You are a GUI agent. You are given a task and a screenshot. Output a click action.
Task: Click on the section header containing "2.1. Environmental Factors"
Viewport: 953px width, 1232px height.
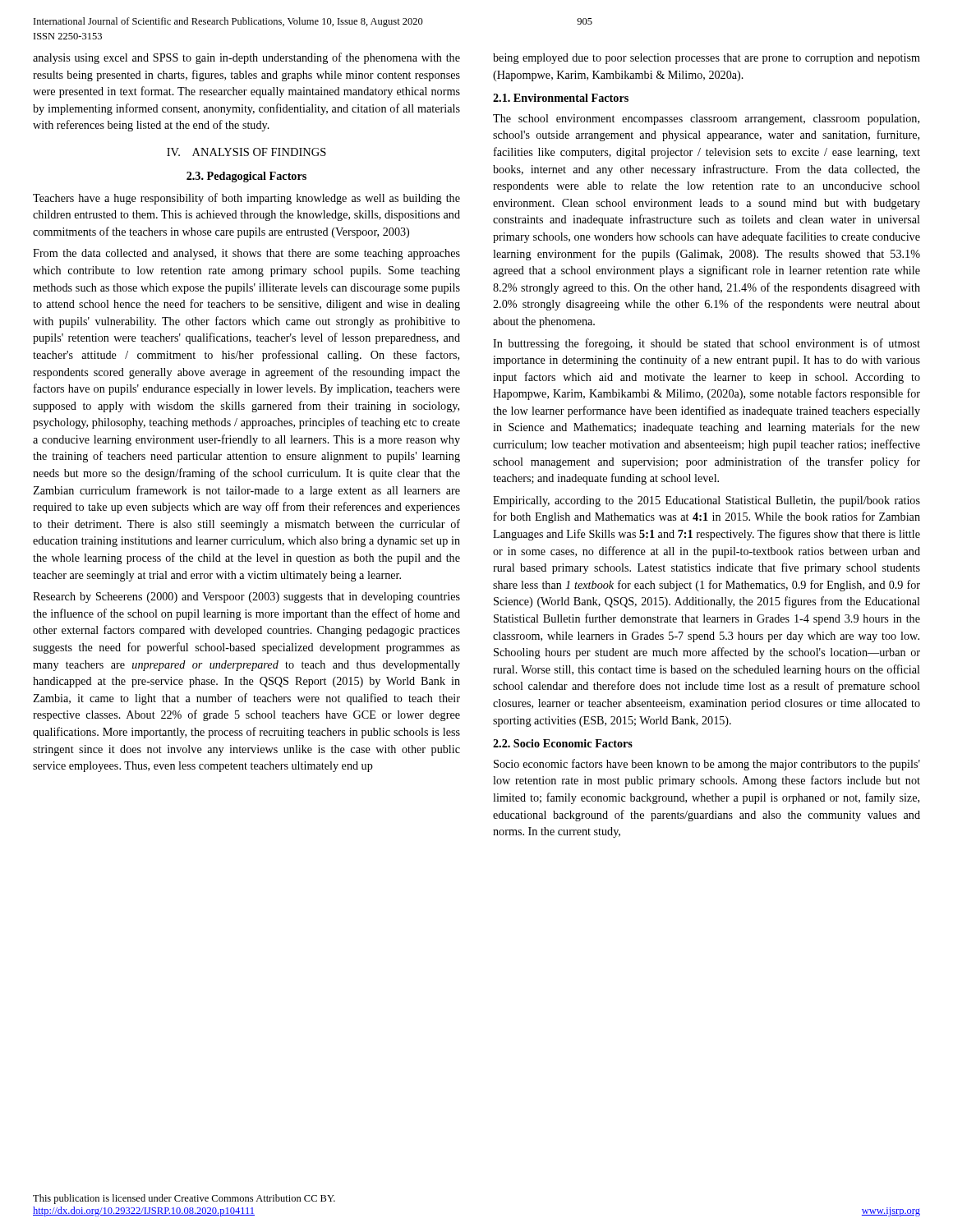(561, 98)
